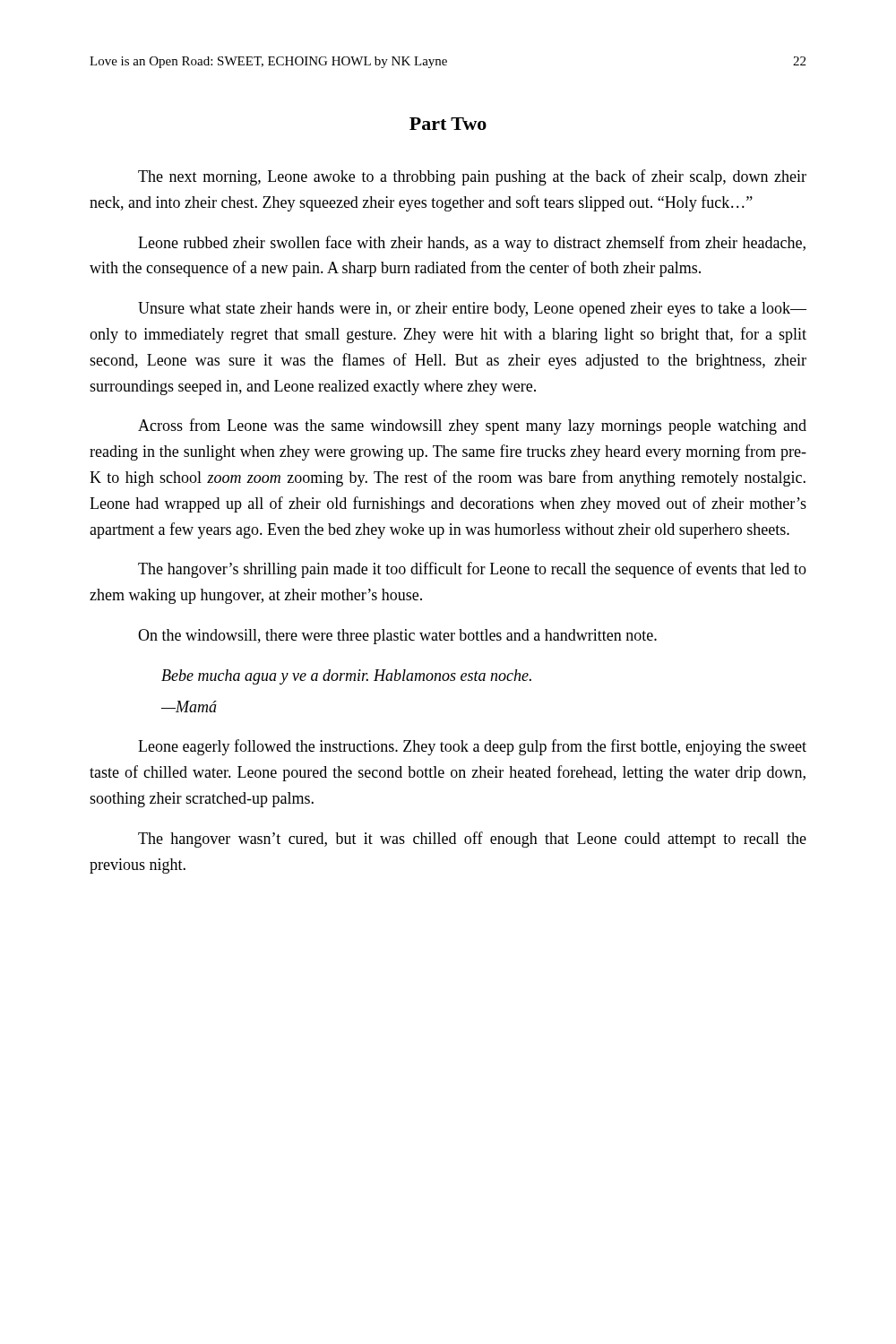Screen dimensions: 1344x896
Task: Click on the passage starting "The hangover’s shrilling pain made it too"
Action: click(448, 582)
